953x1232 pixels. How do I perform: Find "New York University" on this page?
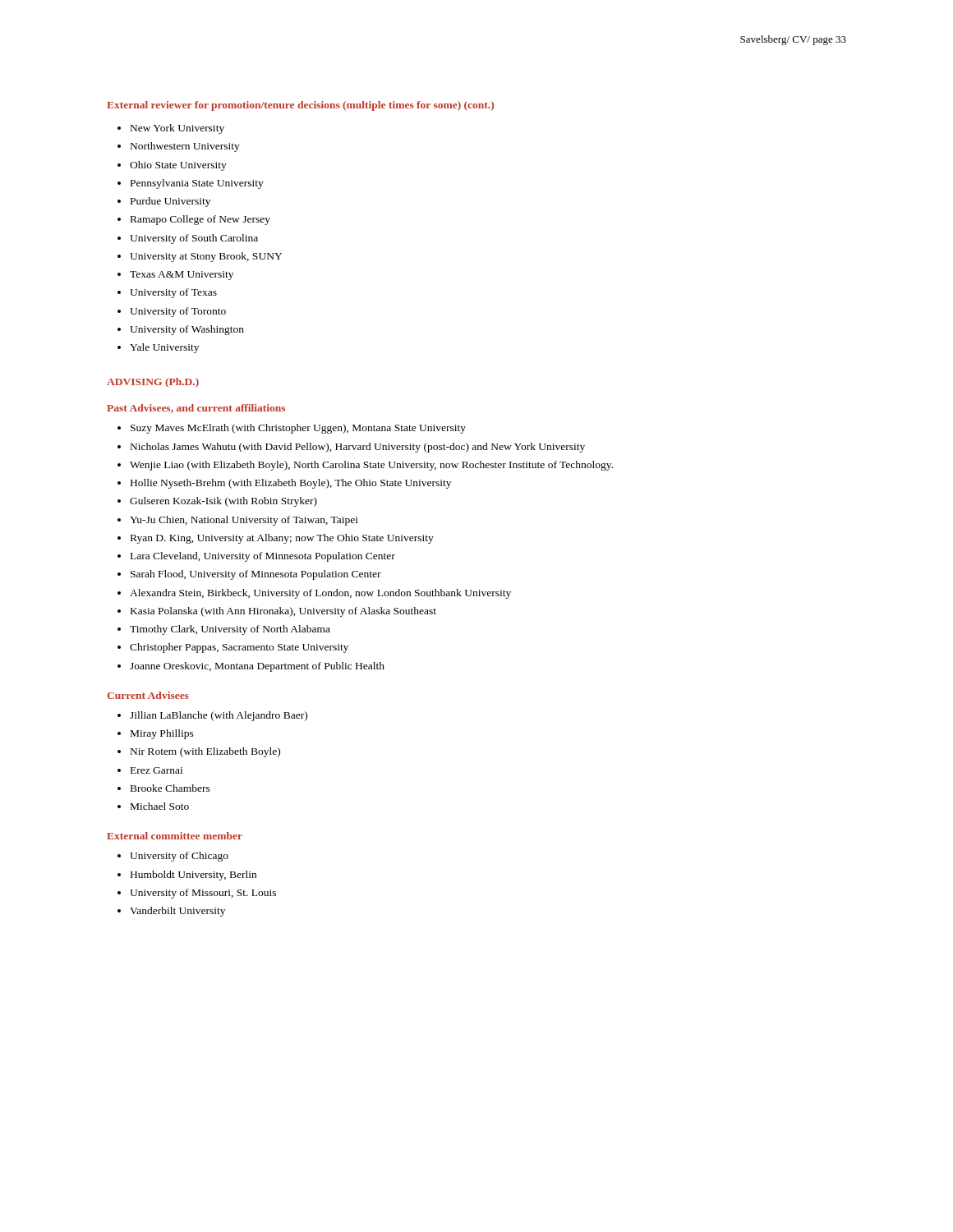click(x=177, y=128)
